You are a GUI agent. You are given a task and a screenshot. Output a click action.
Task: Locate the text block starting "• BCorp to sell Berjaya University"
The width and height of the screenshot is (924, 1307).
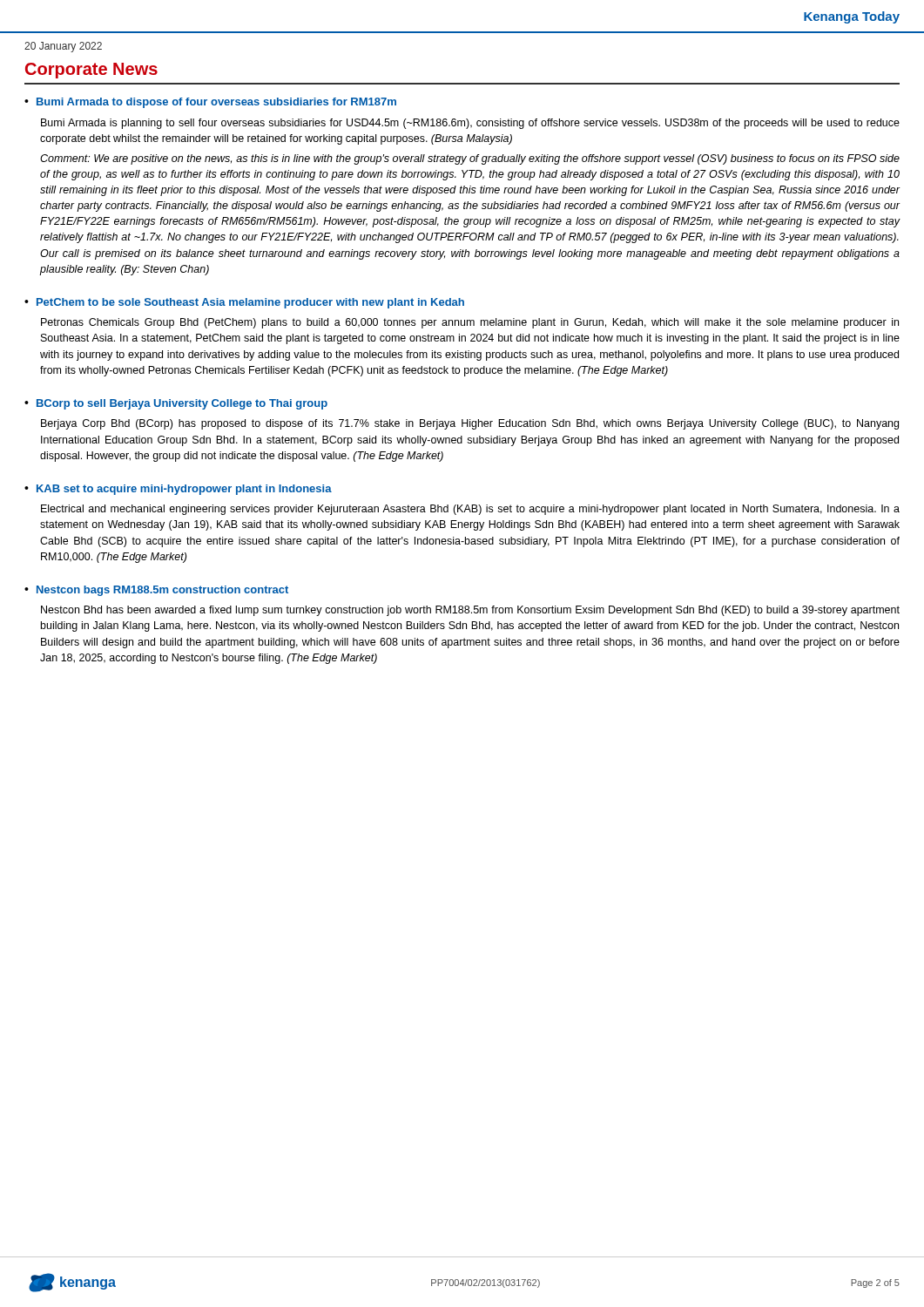tap(176, 403)
